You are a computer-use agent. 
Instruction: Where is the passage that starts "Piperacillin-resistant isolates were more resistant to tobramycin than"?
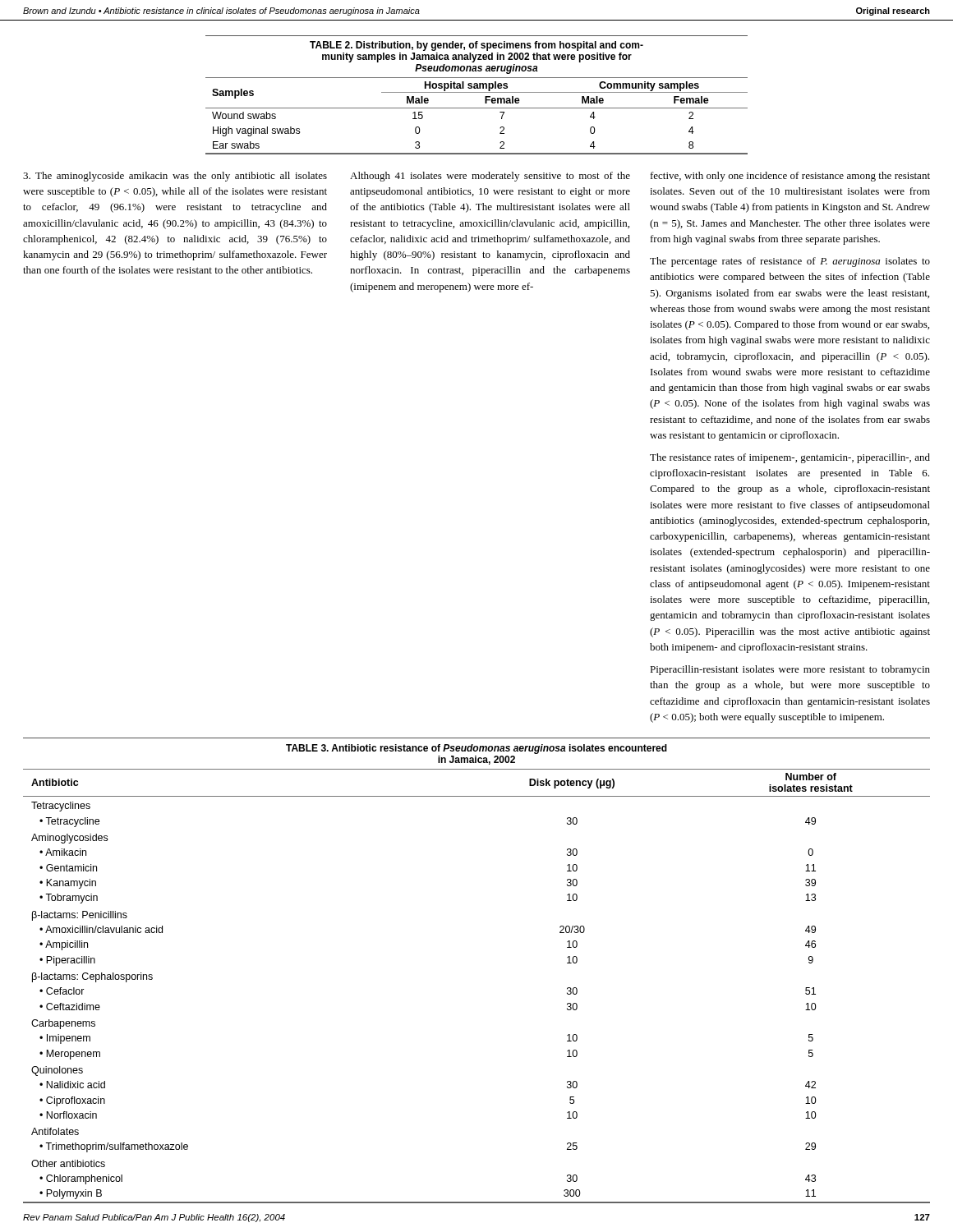tap(790, 693)
